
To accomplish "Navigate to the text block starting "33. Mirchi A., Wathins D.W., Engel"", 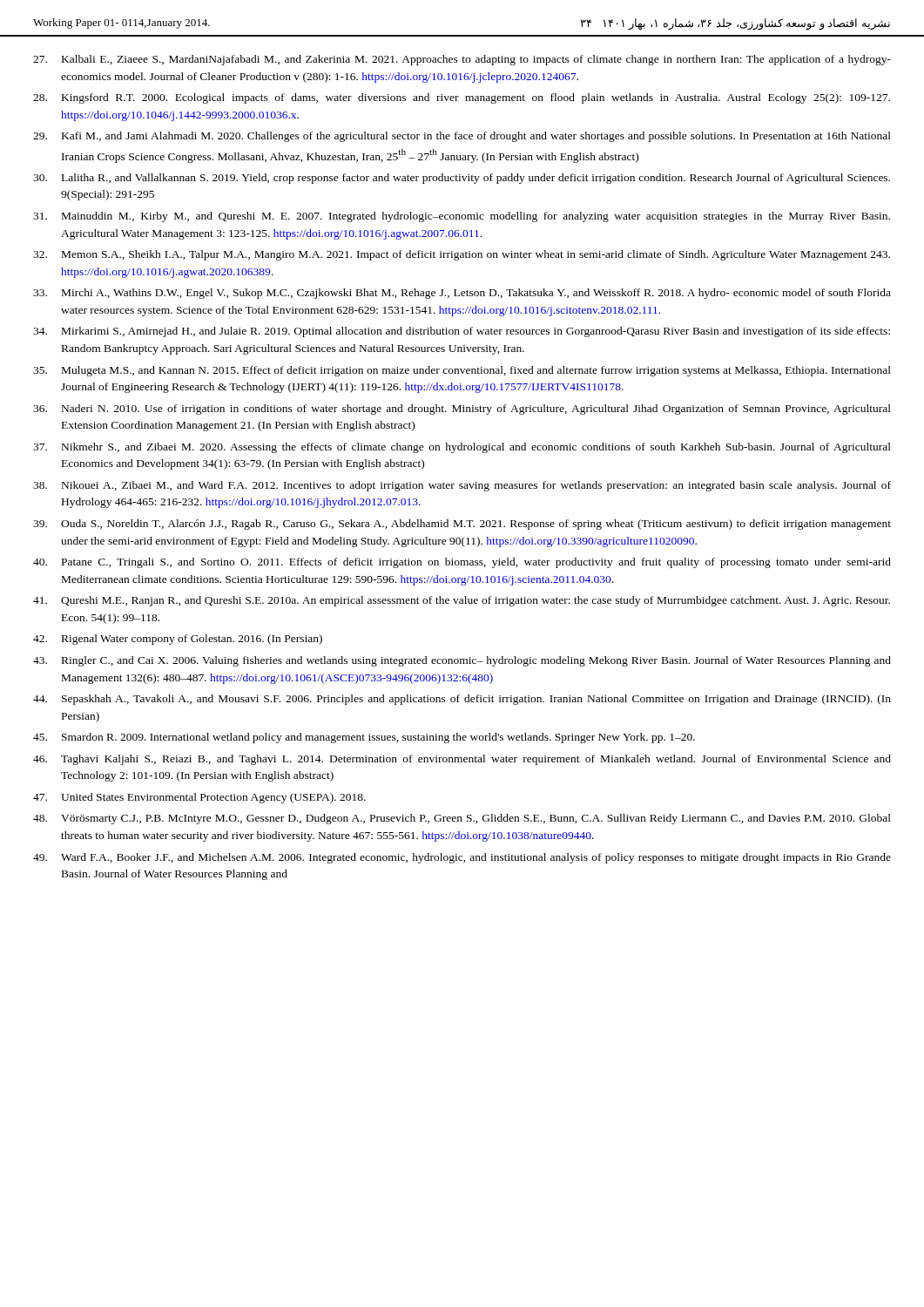I will [x=462, y=301].
